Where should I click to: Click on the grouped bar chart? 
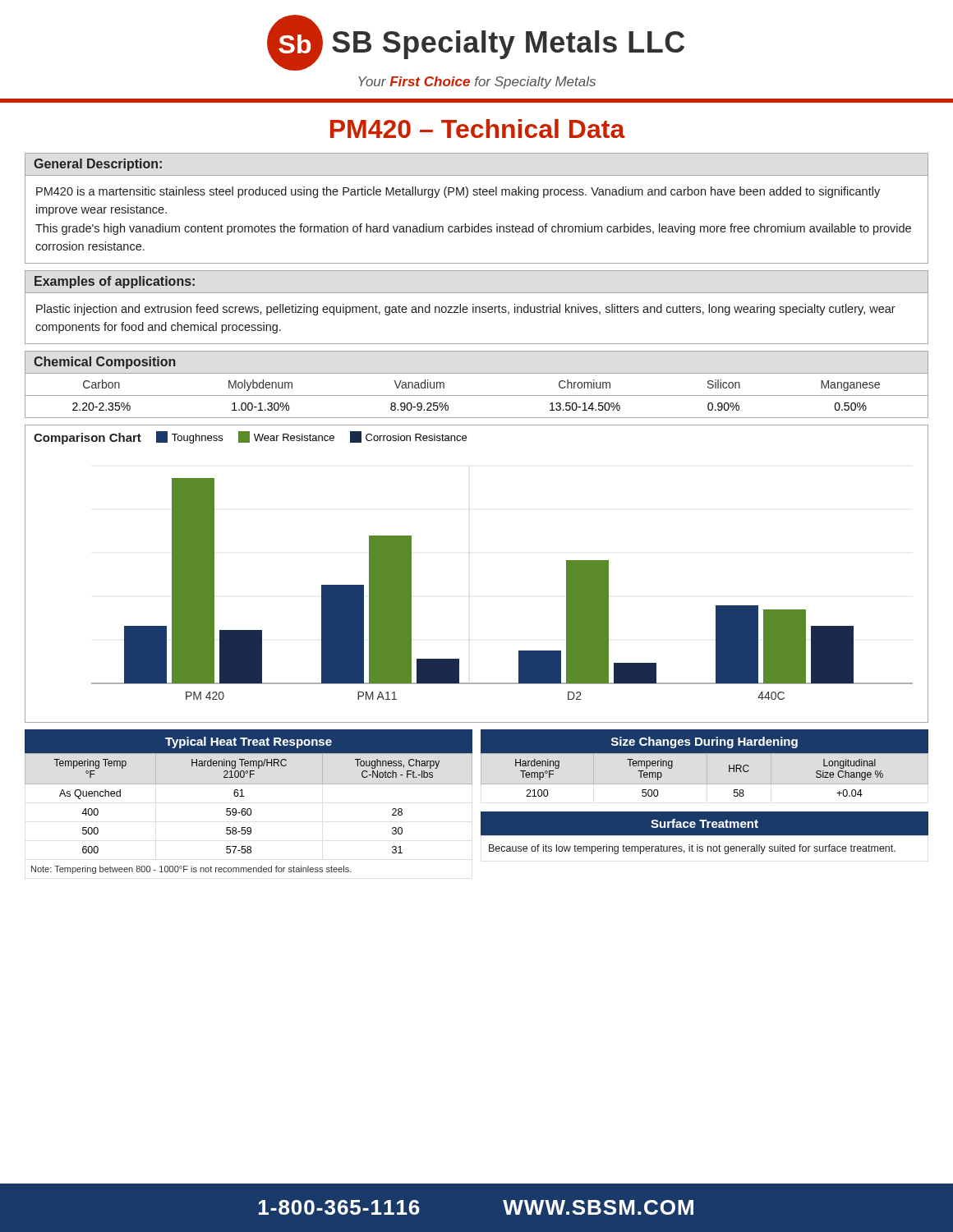tap(476, 586)
